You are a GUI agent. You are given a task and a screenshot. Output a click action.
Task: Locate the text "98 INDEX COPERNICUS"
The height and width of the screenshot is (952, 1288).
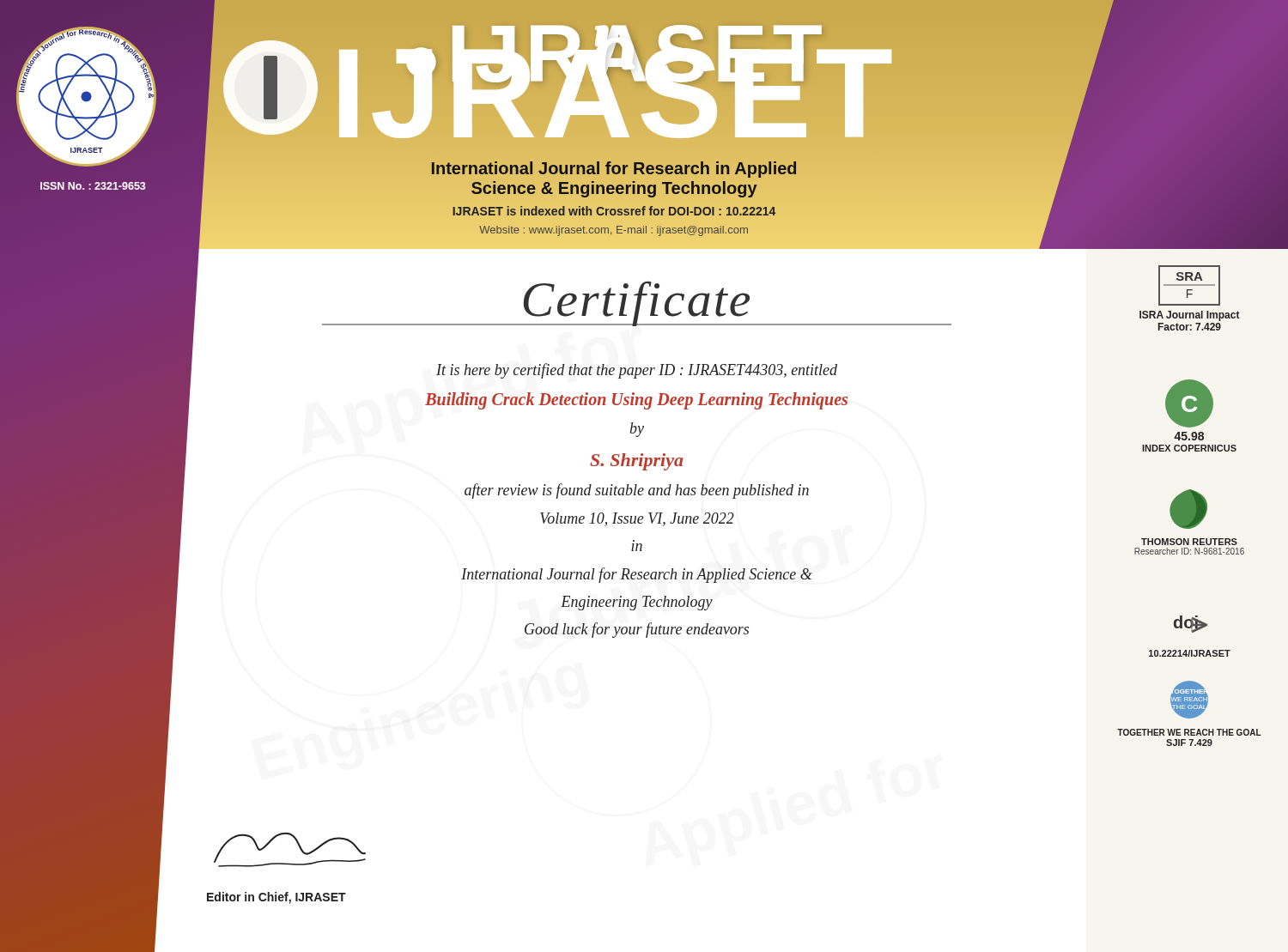[1189, 441]
